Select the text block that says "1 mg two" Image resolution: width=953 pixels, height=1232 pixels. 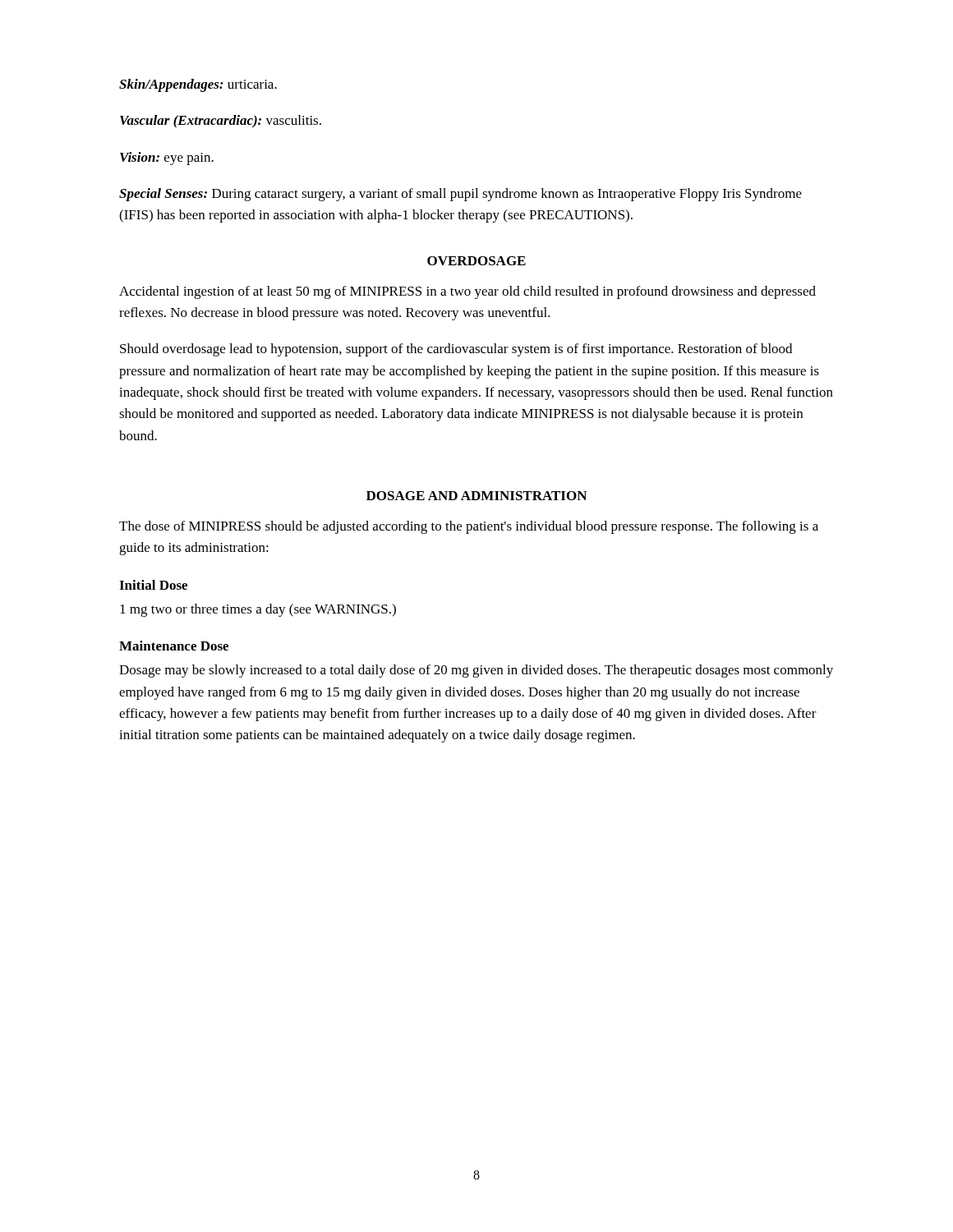pyautogui.click(x=258, y=609)
